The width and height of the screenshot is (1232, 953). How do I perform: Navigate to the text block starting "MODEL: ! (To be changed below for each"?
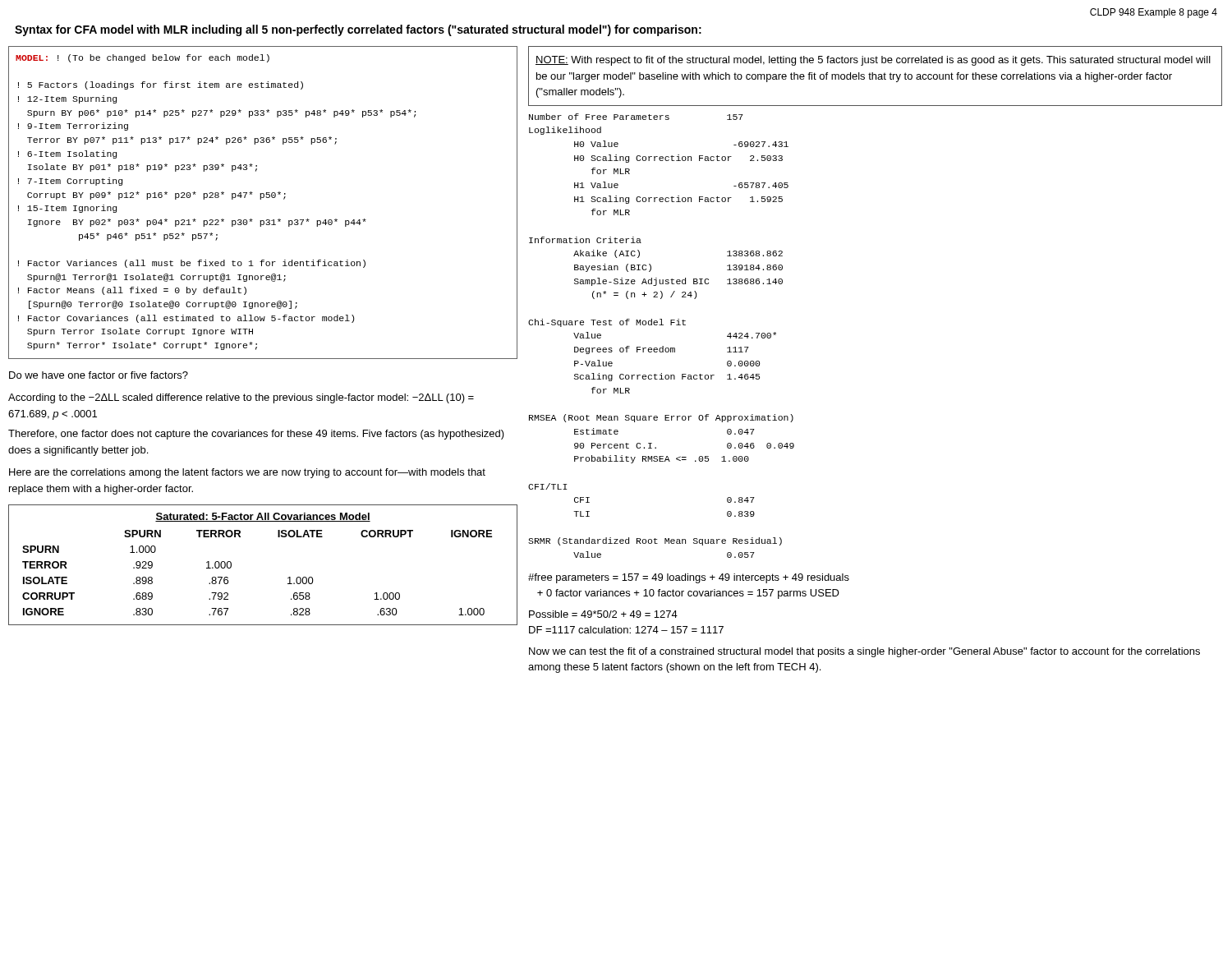click(x=217, y=202)
